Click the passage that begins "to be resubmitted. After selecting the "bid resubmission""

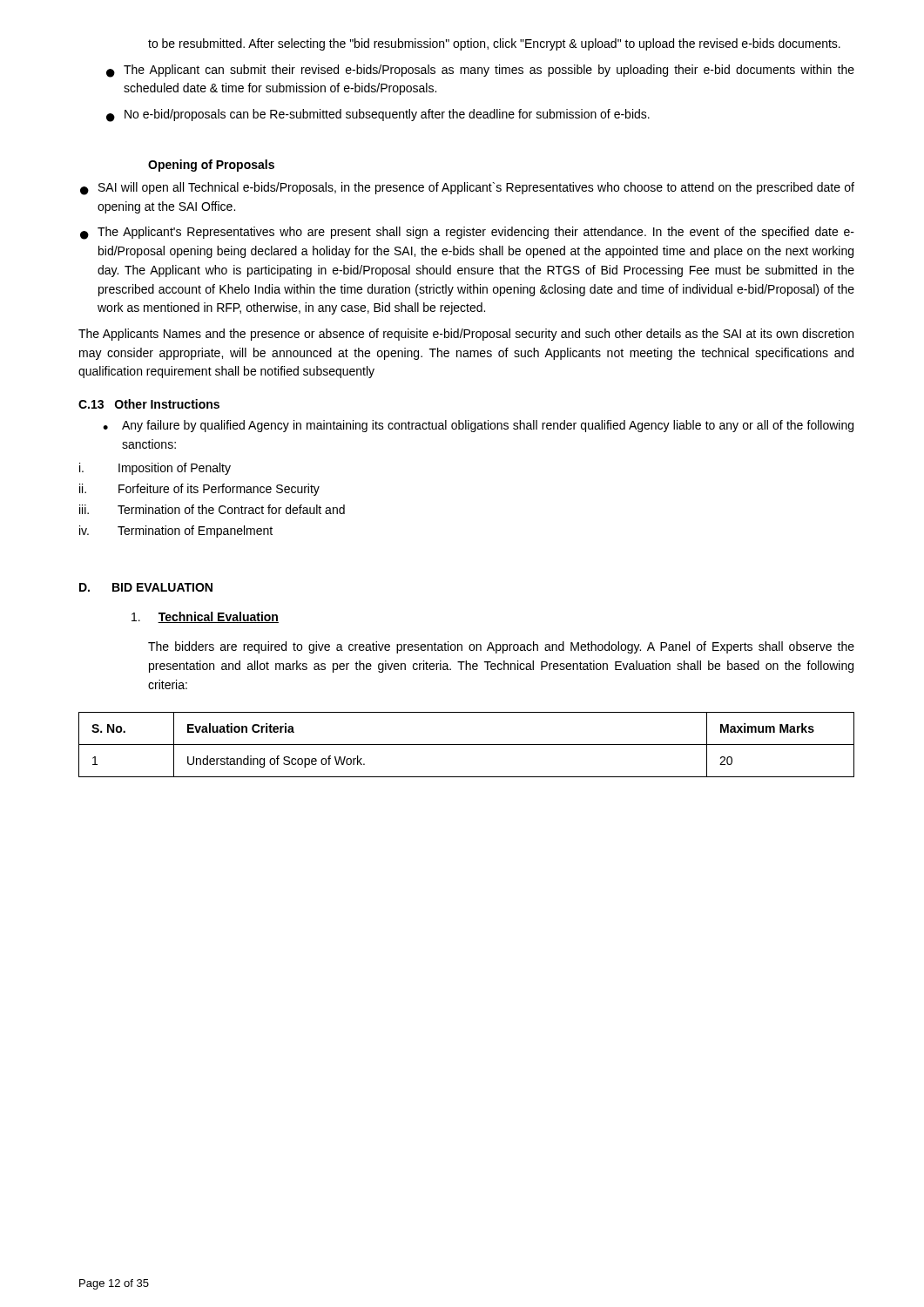[495, 44]
